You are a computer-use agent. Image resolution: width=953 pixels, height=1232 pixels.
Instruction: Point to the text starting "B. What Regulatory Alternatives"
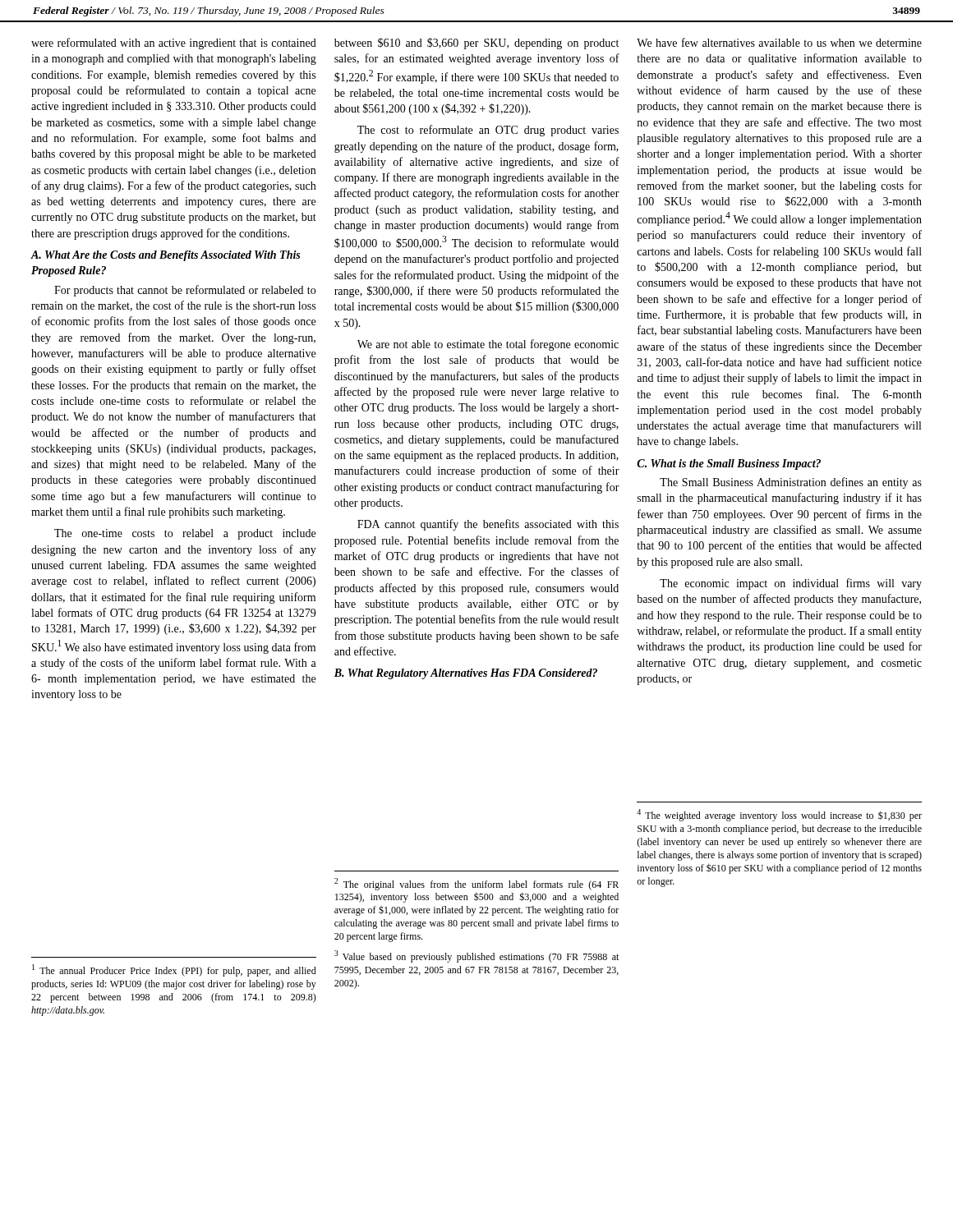(x=466, y=673)
